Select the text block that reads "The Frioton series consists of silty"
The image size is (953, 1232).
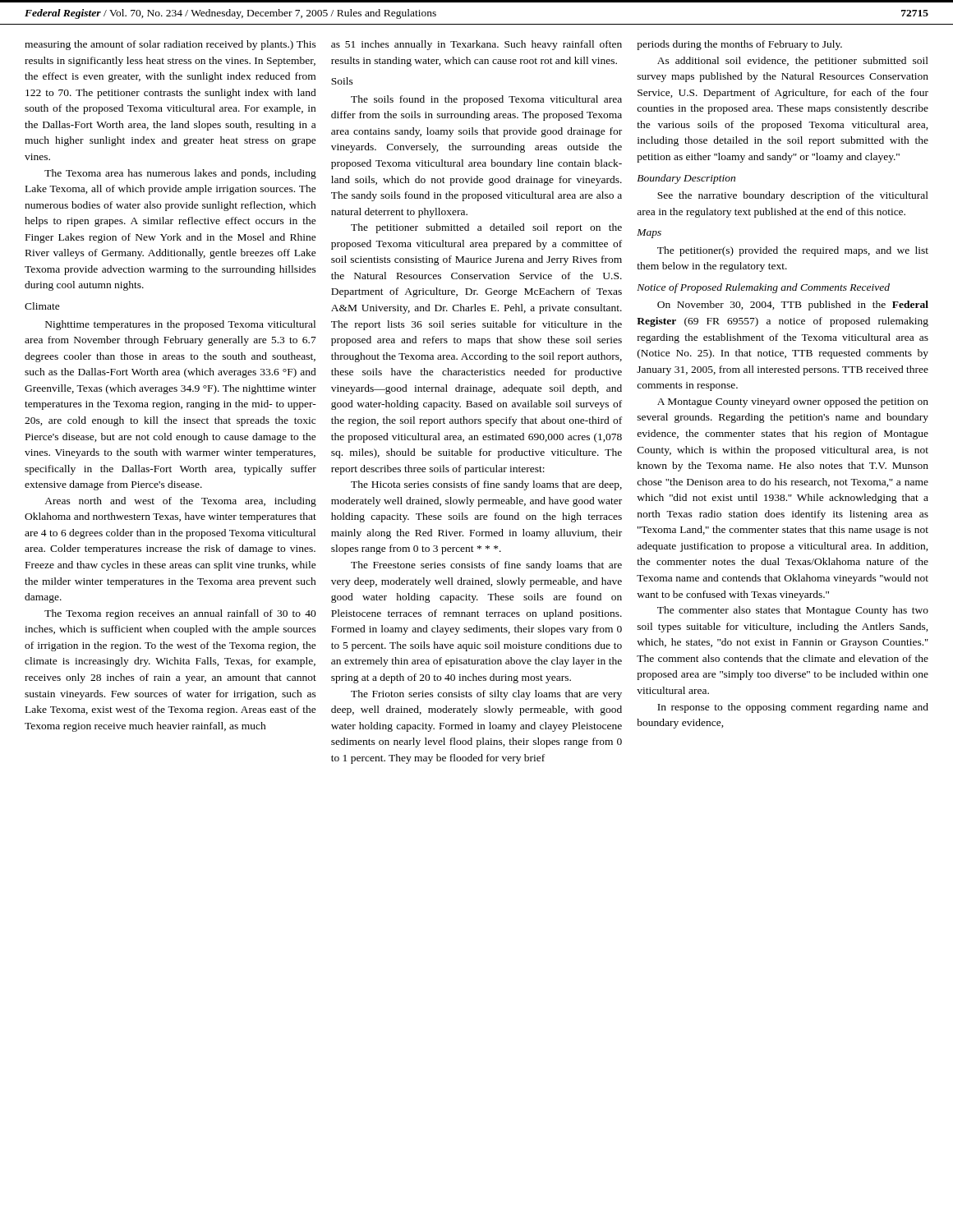pyautogui.click(x=476, y=726)
